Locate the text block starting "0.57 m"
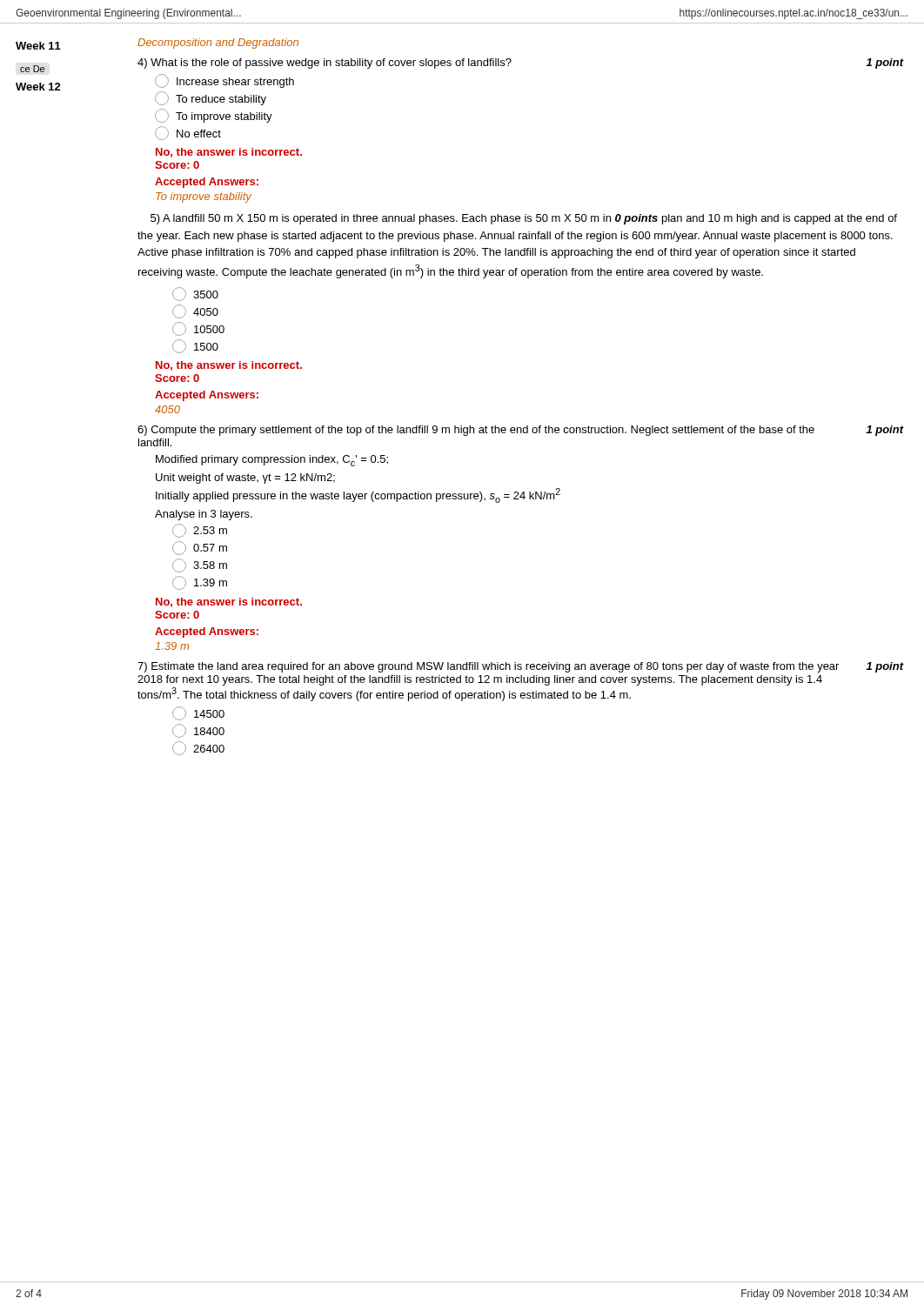The height and width of the screenshot is (1305, 924). [x=200, y=548]
